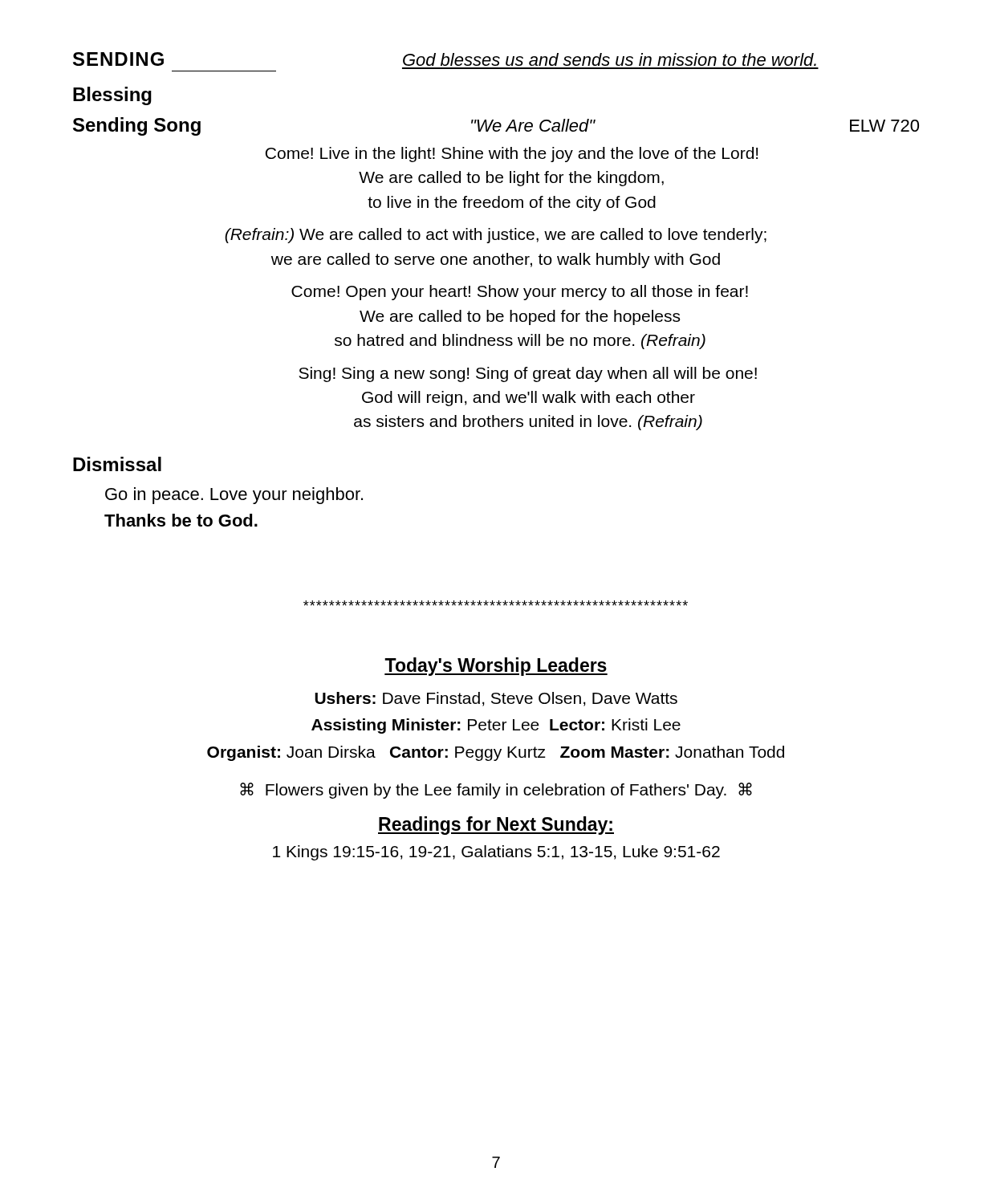The height and width of the screenshot is (1204, 992).
Task: Point to the block beginning "(Refrain:) We are called to"
Action: point(496,246)
